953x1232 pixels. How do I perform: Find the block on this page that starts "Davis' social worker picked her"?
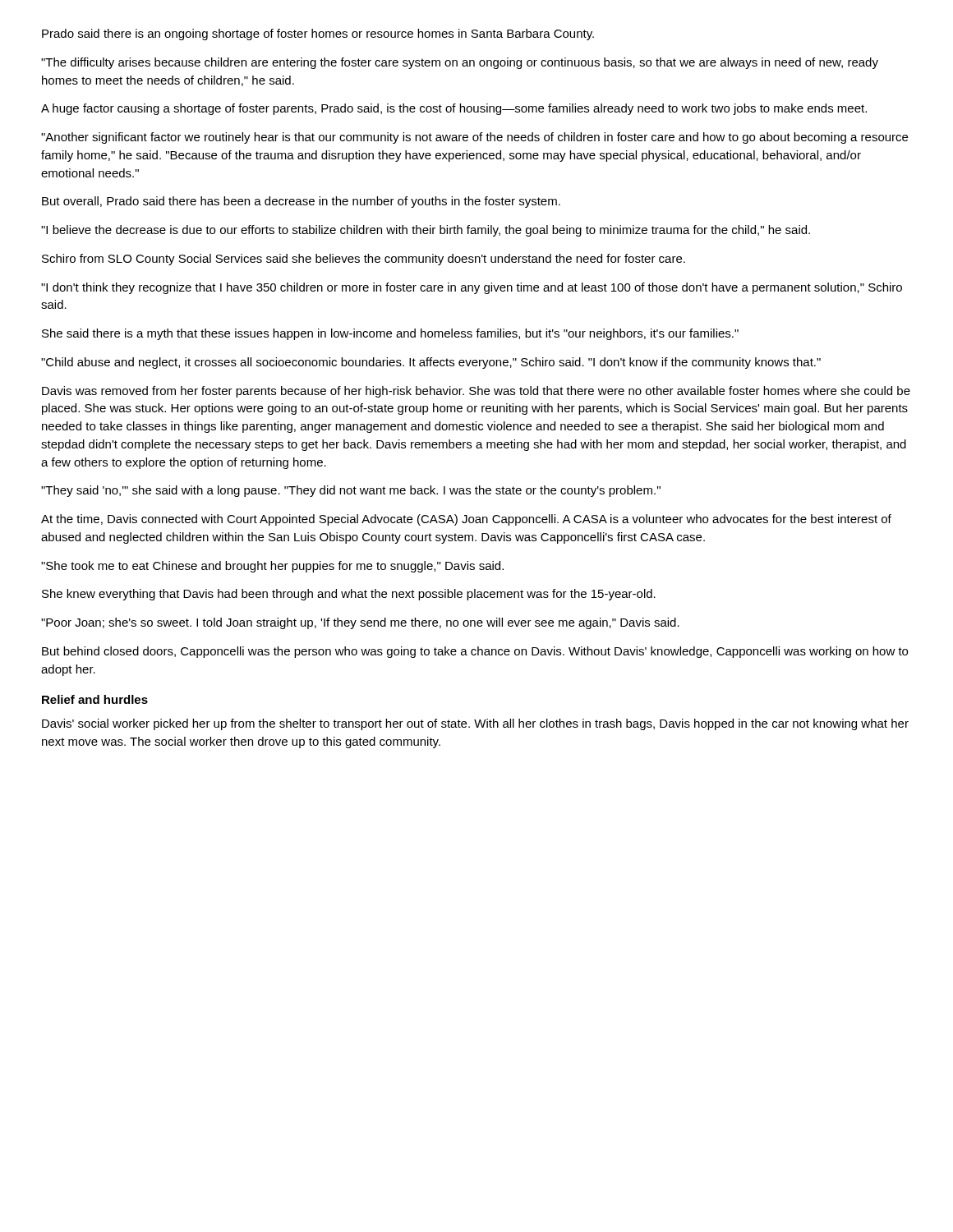tap(475, 732)
